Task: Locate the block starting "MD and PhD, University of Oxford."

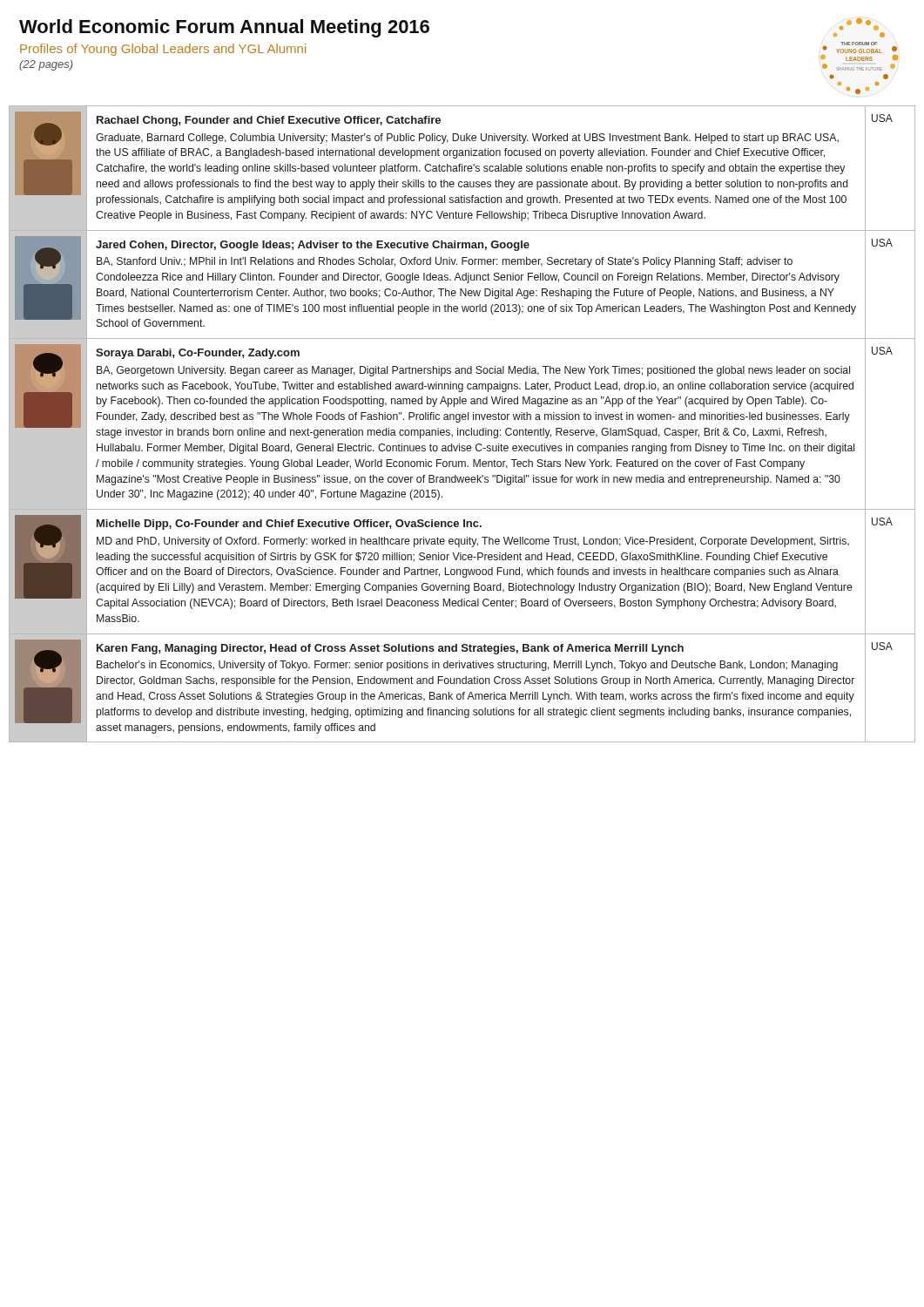Action: 474,580
